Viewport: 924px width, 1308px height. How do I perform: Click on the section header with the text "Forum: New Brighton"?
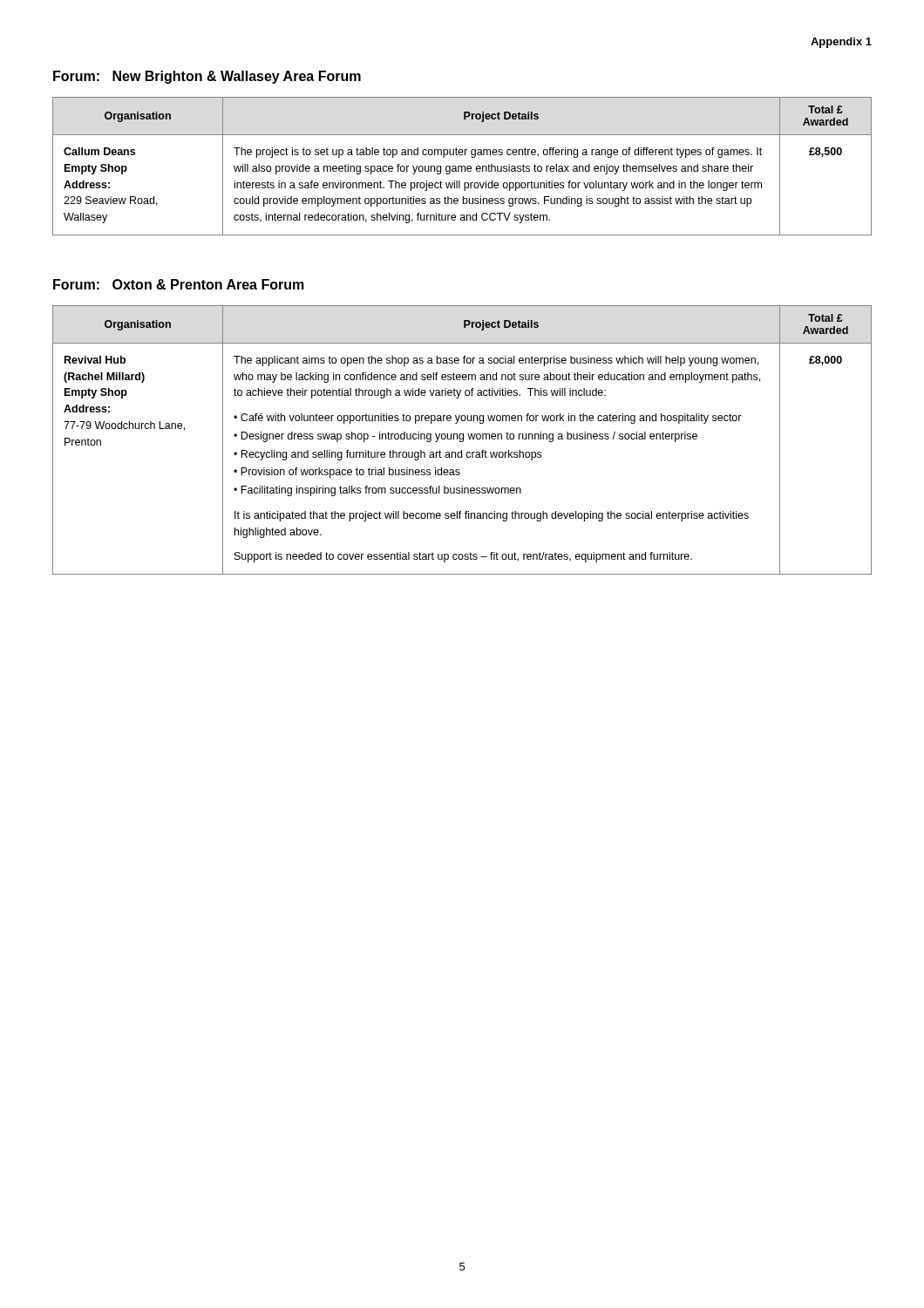[x=207, y=76]
